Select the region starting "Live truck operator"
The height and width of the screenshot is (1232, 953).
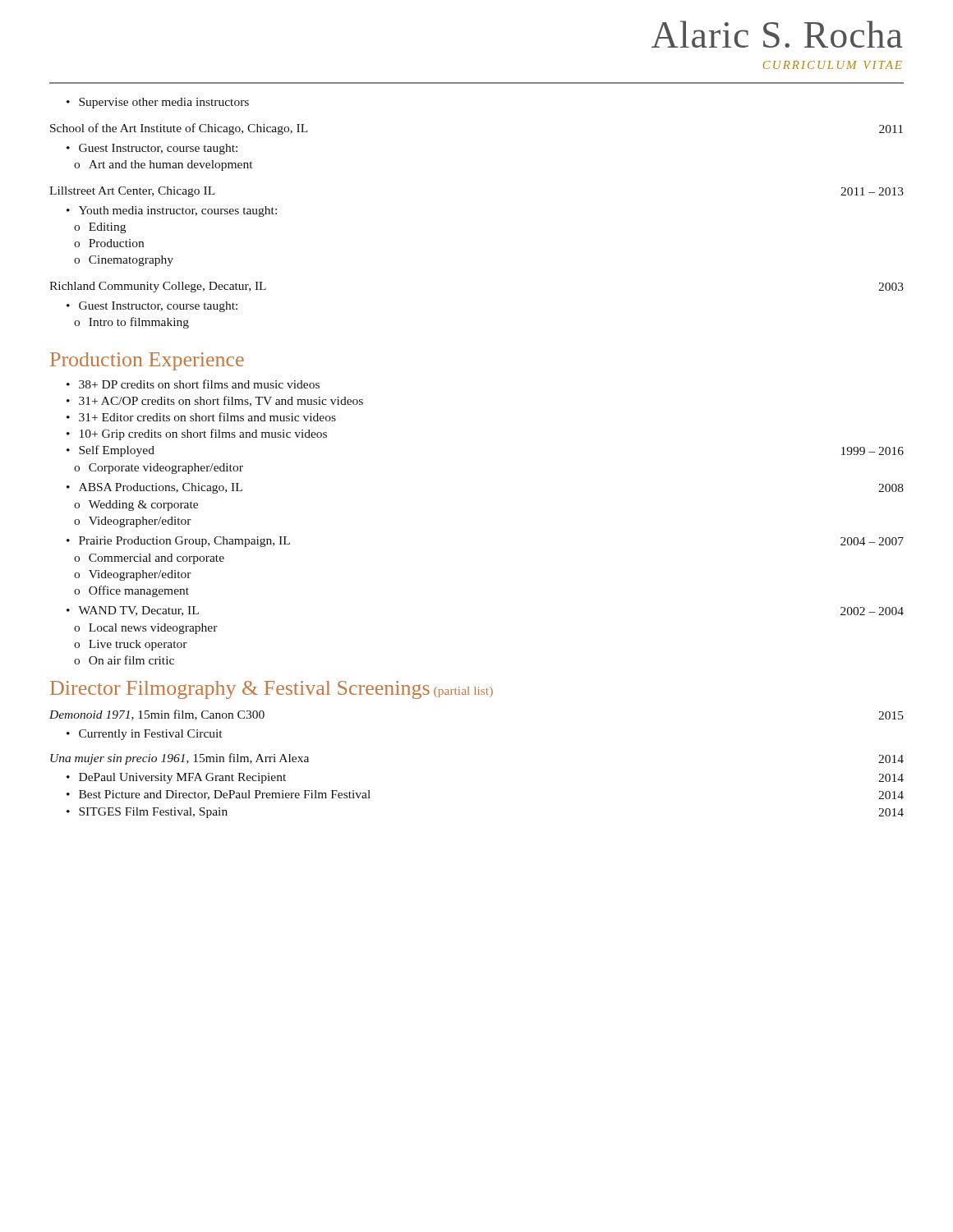pyautogui.click(x=131, y=645)
